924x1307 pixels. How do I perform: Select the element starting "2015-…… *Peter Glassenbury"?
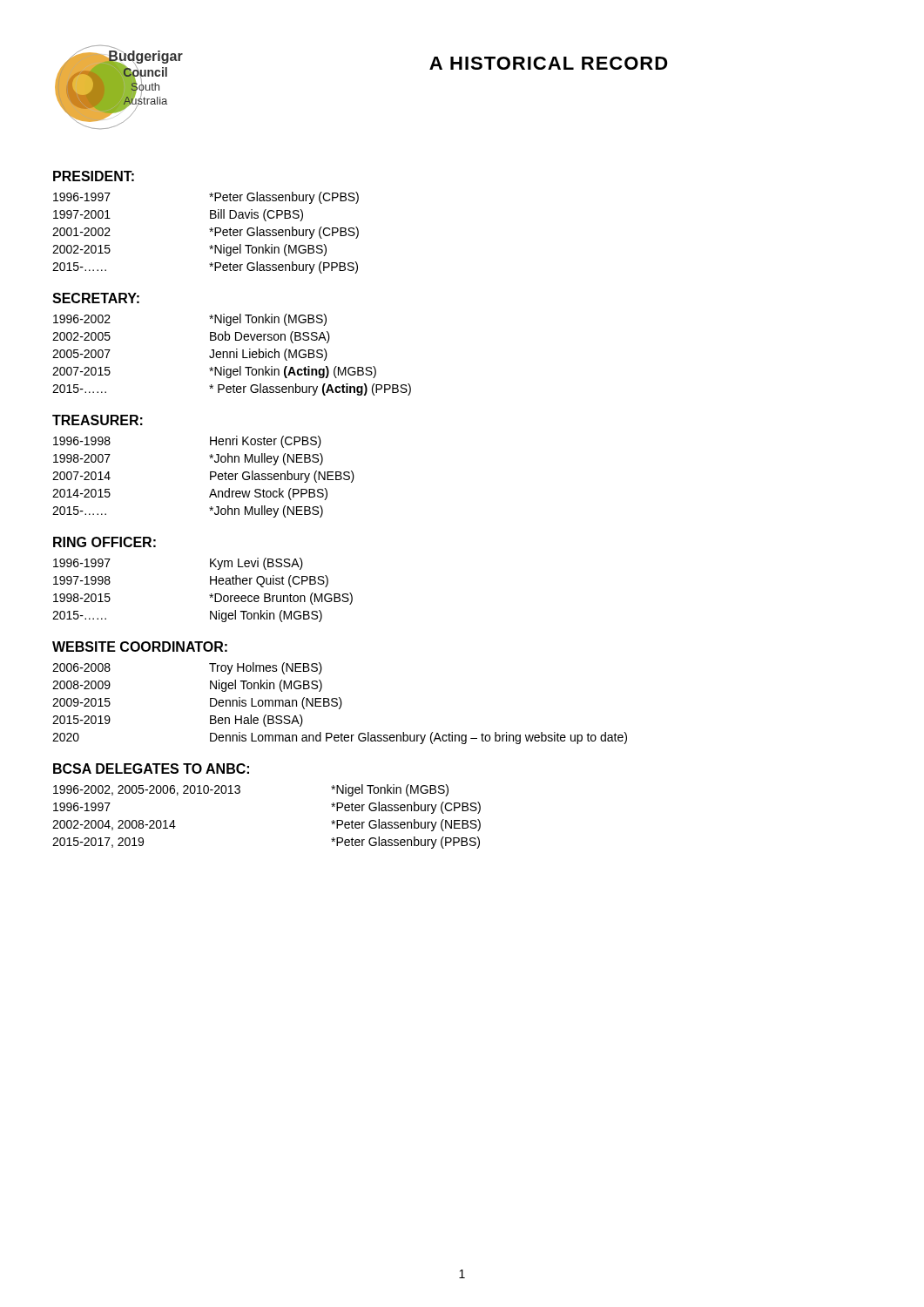(69, 267)
